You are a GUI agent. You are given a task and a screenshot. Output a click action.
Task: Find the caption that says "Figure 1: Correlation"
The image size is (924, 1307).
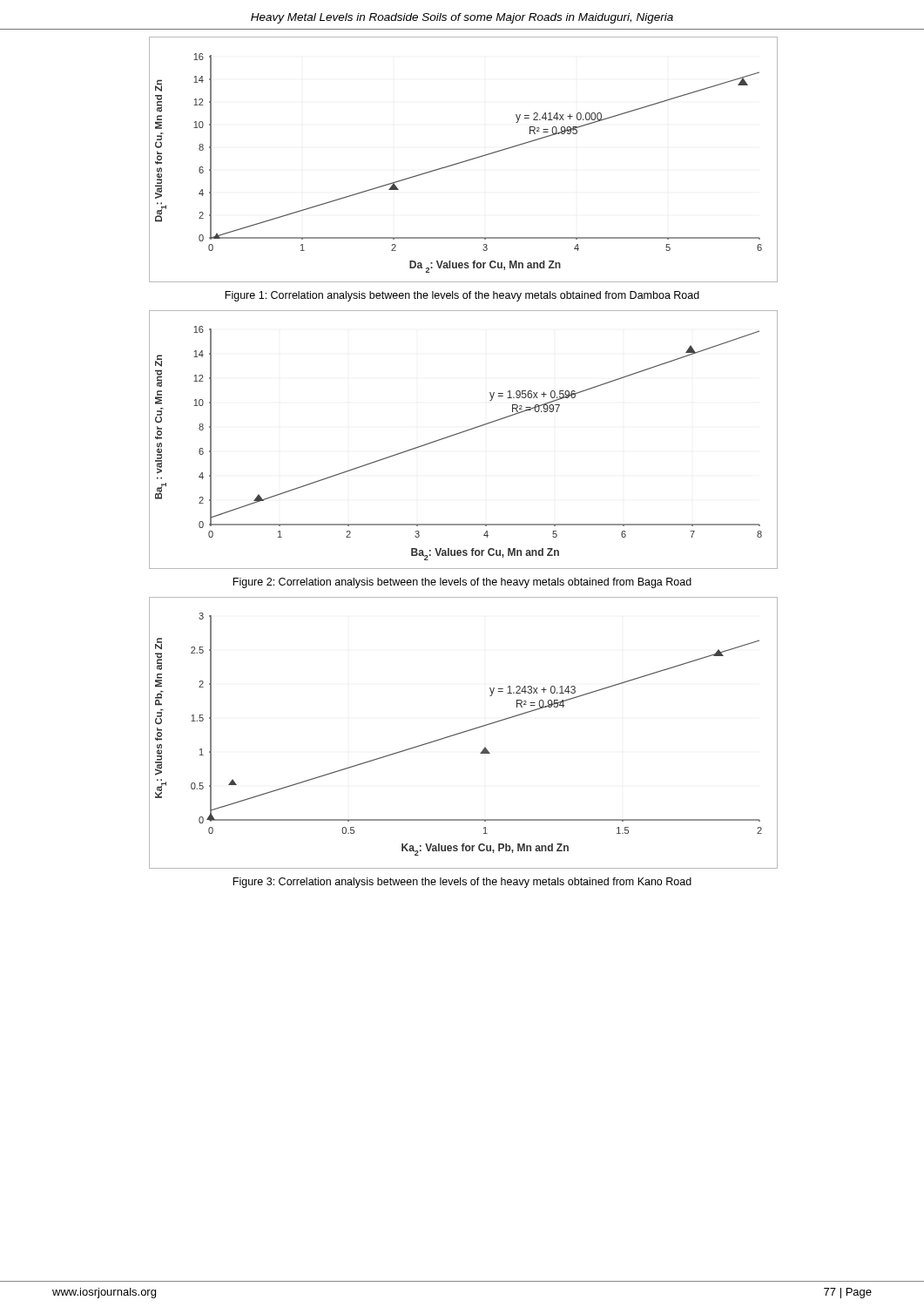pyautogui.click(x=462, y=295)
